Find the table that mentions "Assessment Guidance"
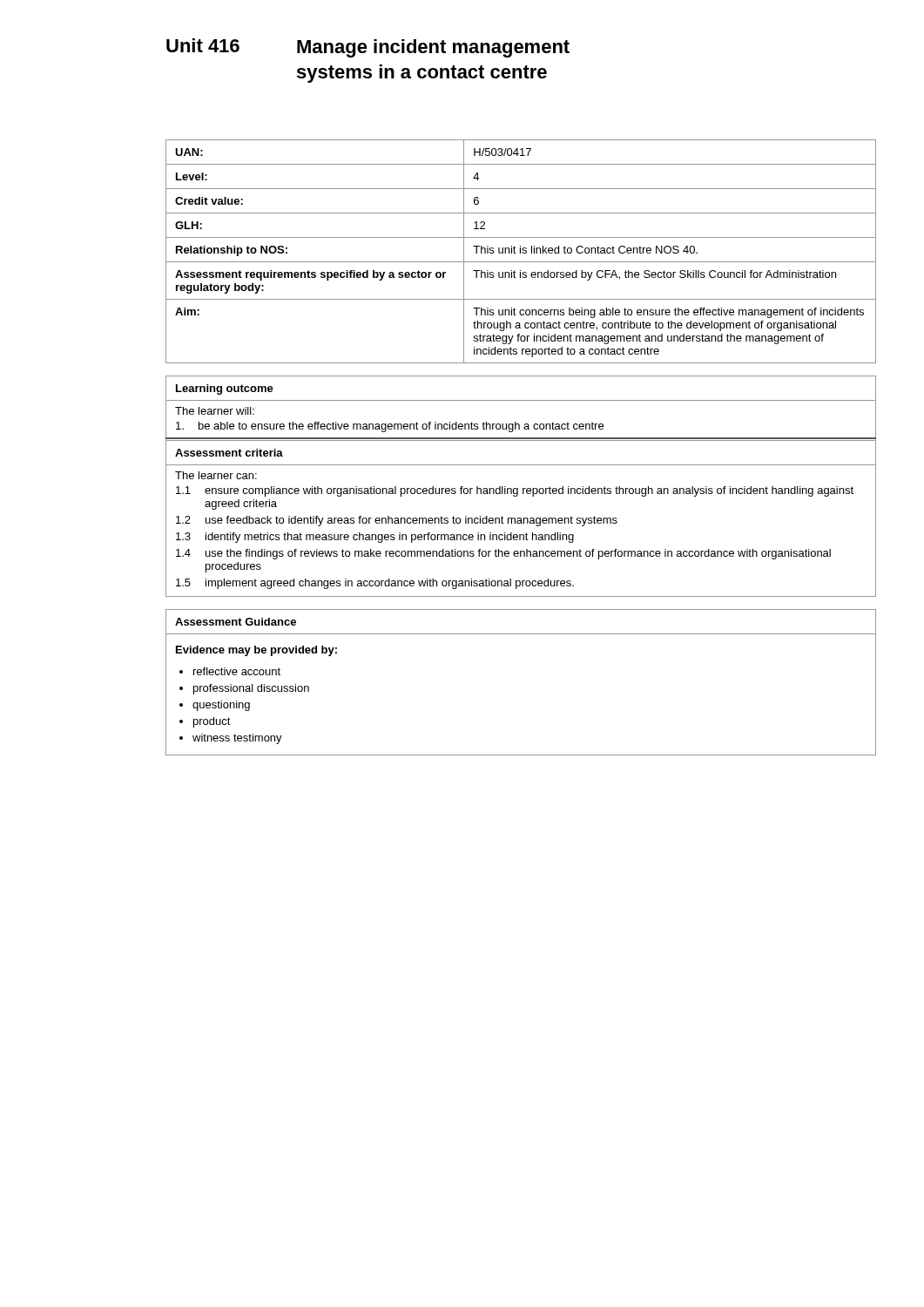The width and height of the screenshot is (924, 1307). pos(521,682)
